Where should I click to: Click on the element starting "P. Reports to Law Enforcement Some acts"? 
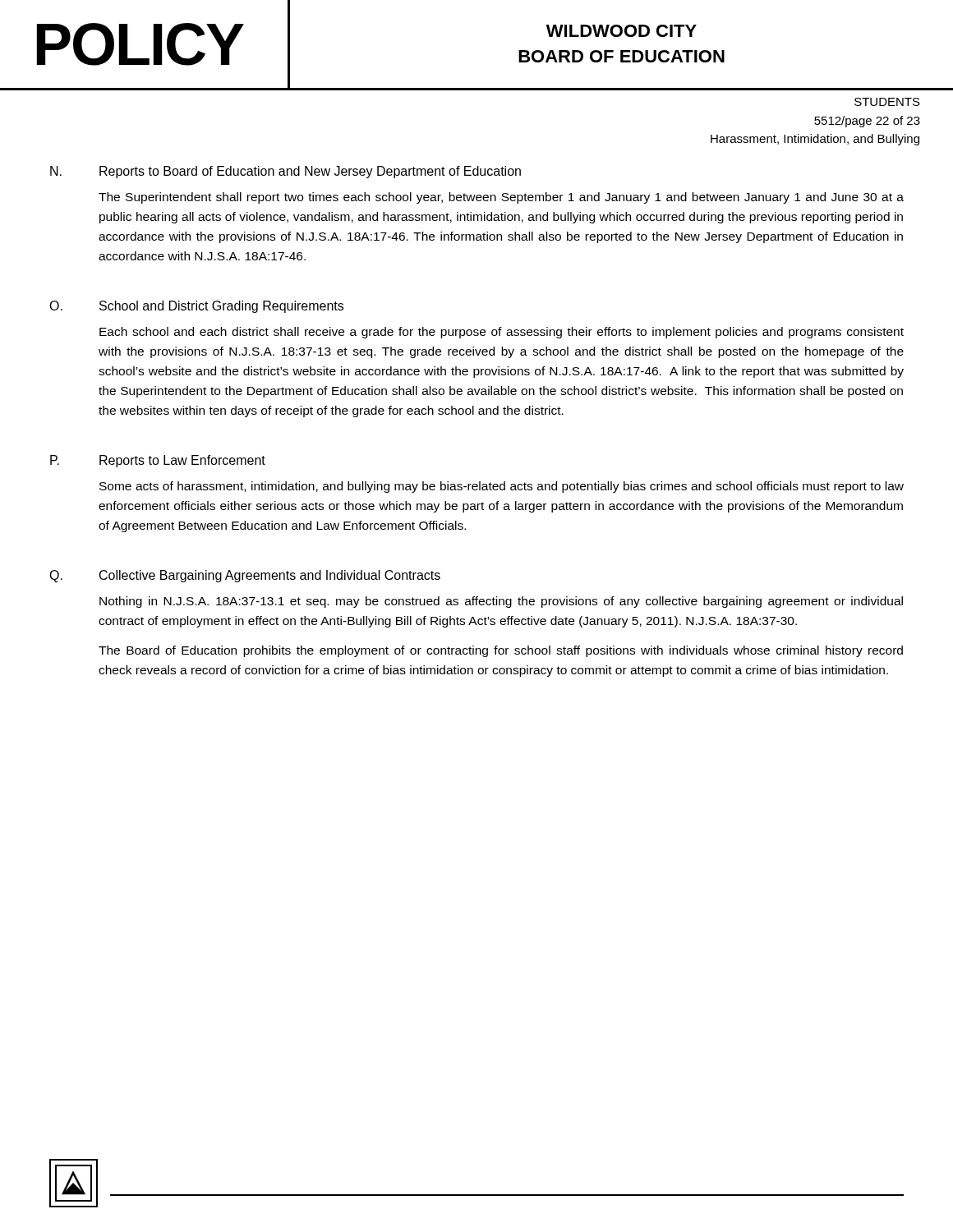[476, 500]
